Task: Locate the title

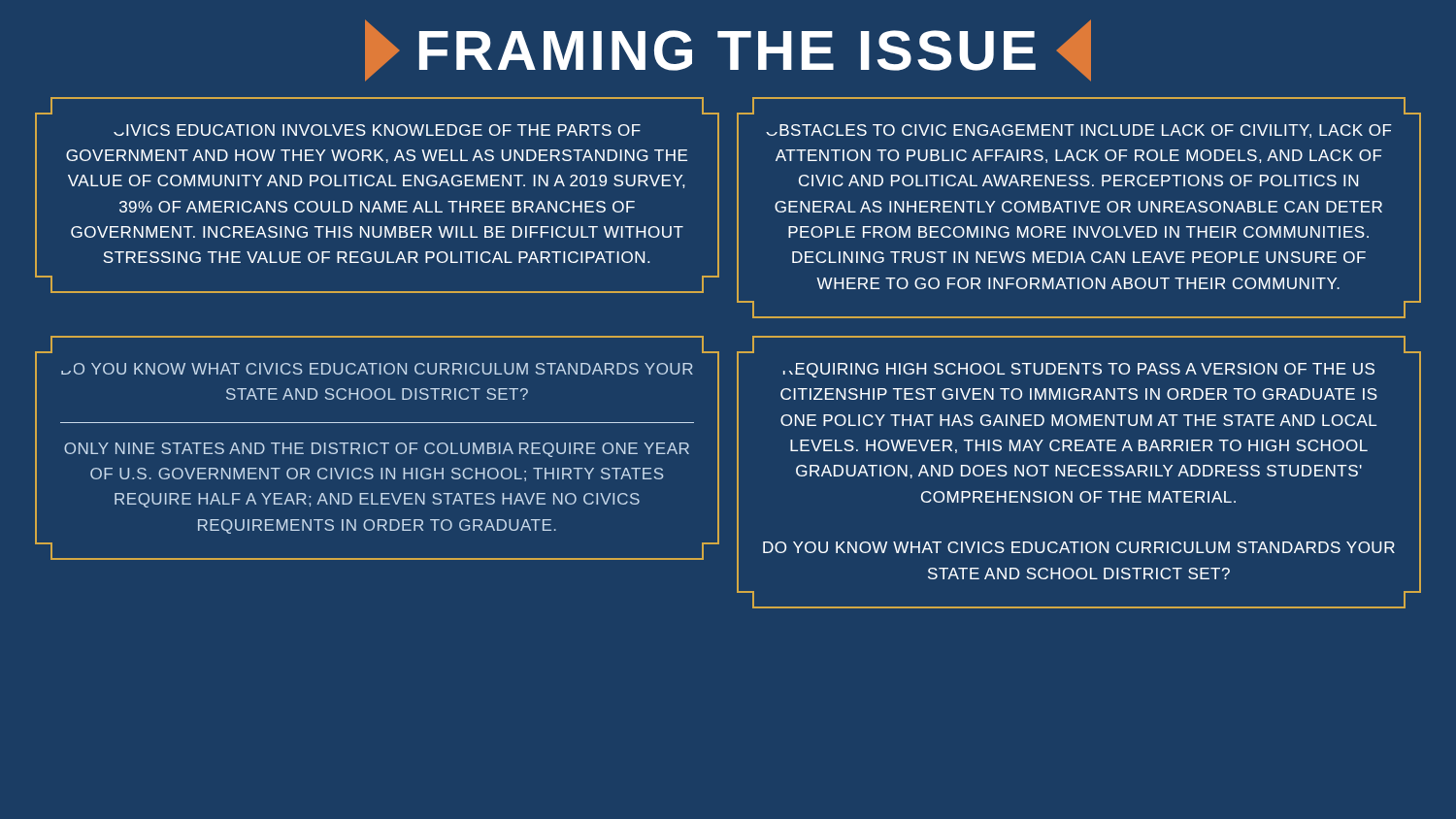Action: point(728,50)
